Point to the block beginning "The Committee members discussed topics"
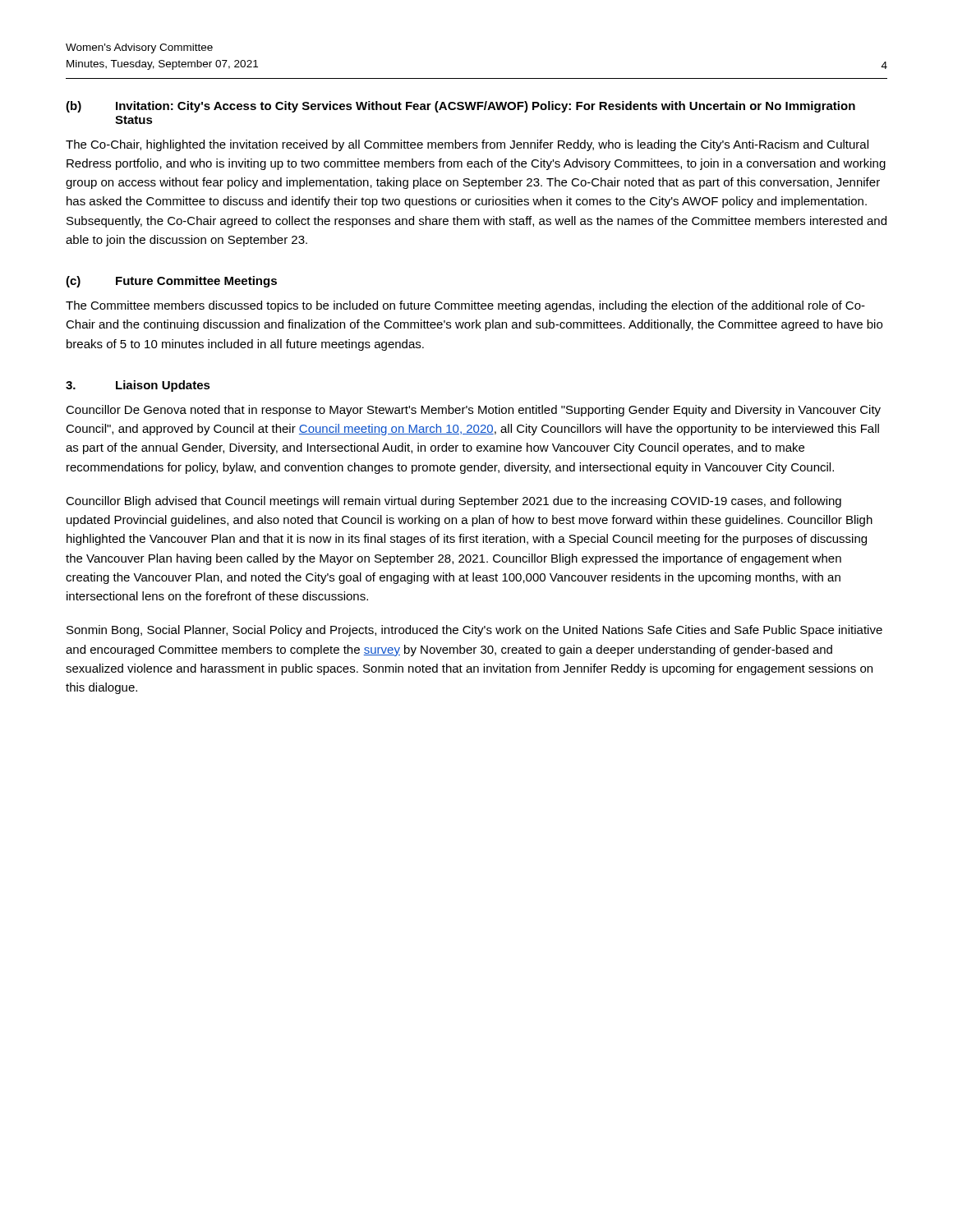Image resolution: width=953 pixels, height=1232 pixels. click(x=474, y=324)
